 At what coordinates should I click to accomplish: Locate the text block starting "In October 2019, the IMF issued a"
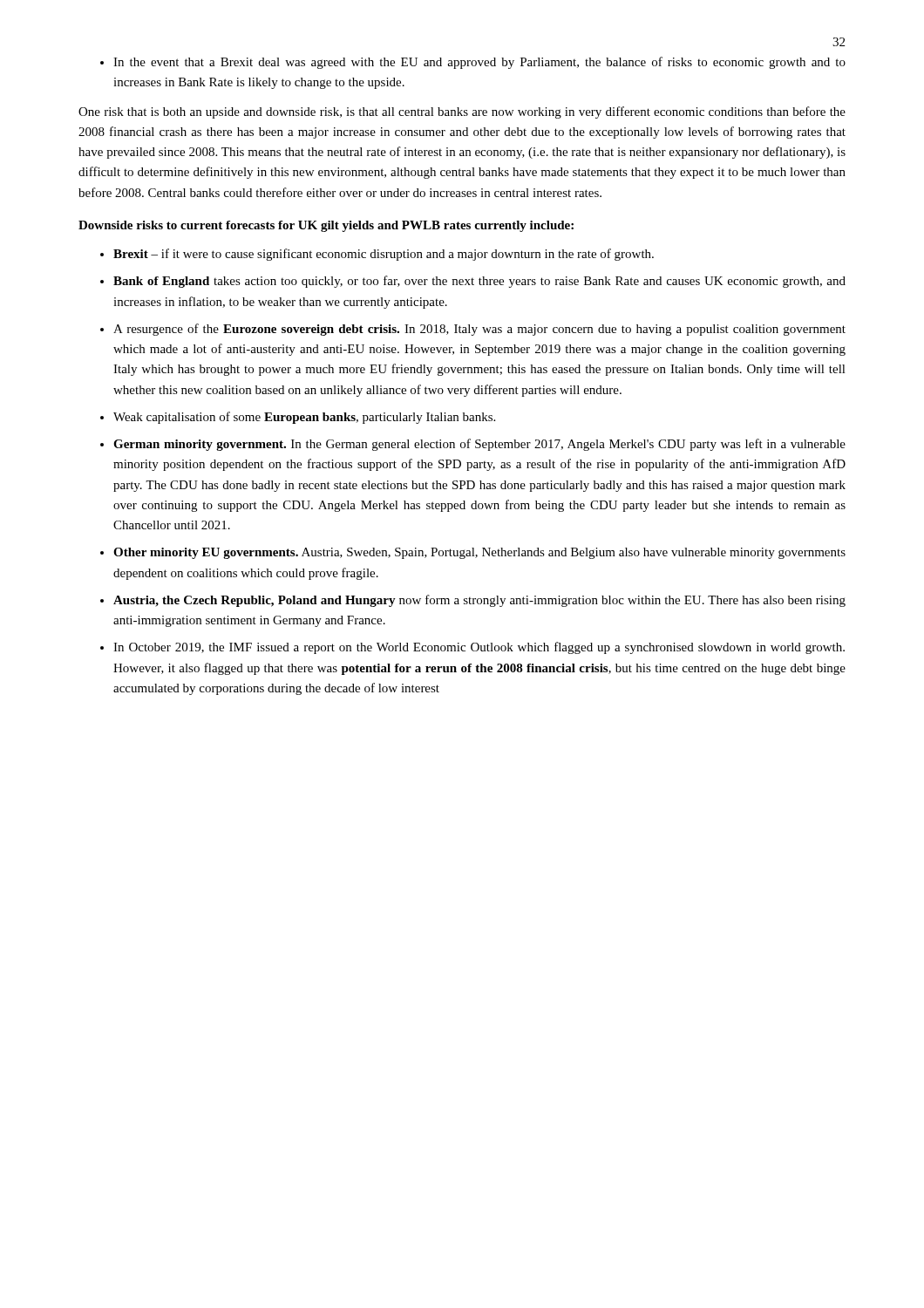(479, 668)
